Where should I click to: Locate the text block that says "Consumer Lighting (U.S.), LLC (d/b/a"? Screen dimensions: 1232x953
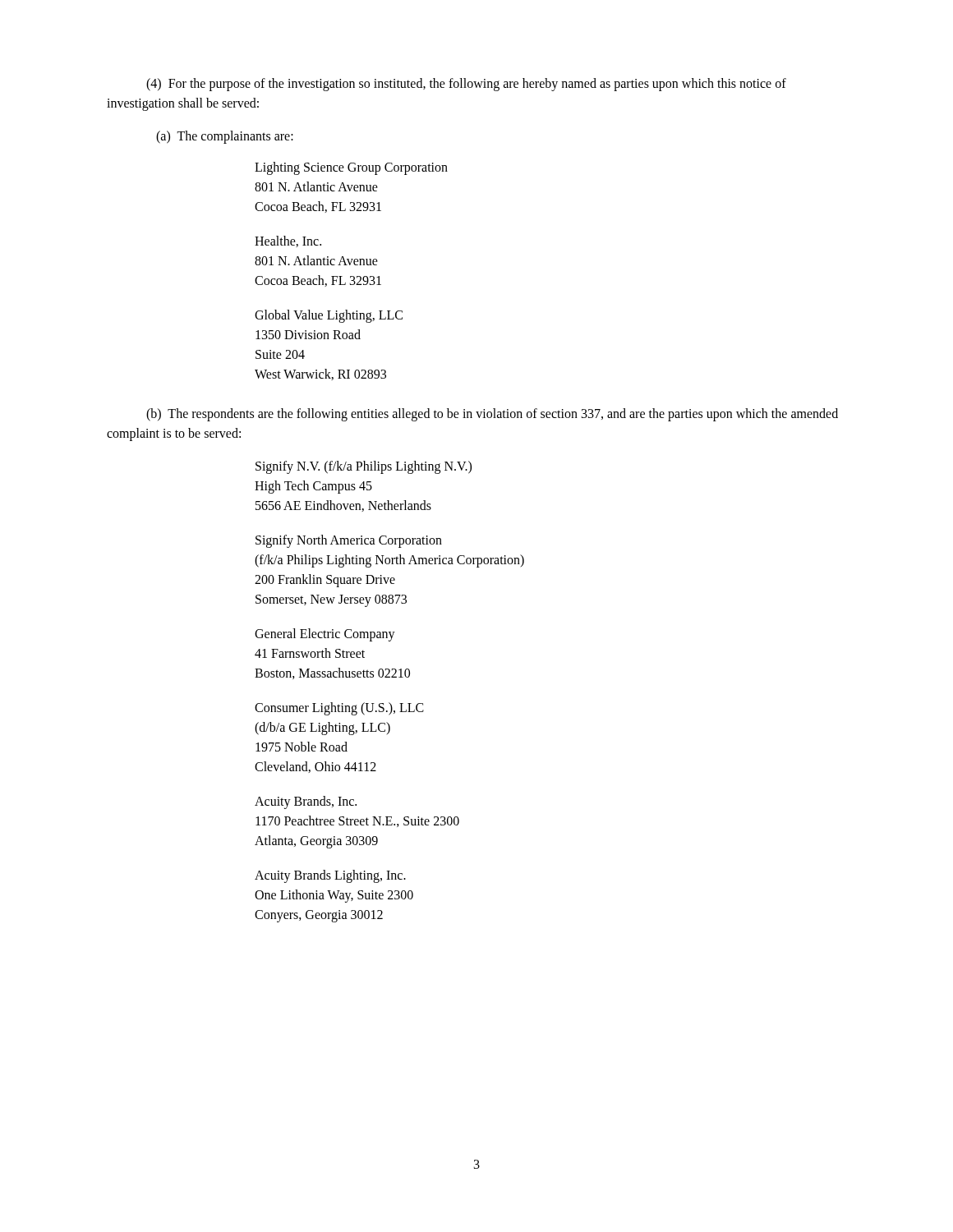339,737
